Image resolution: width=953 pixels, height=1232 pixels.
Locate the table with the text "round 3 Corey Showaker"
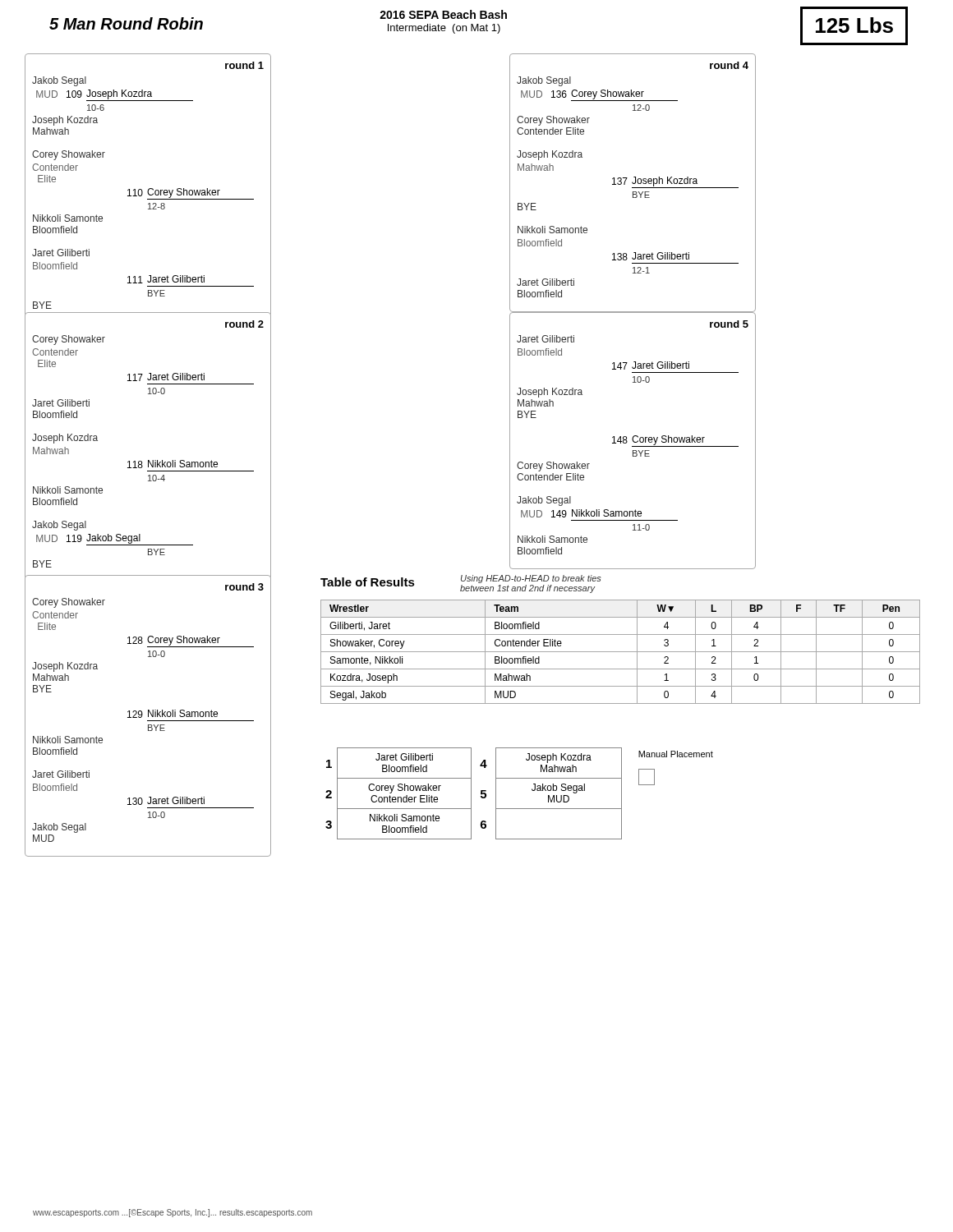[148, 716]
